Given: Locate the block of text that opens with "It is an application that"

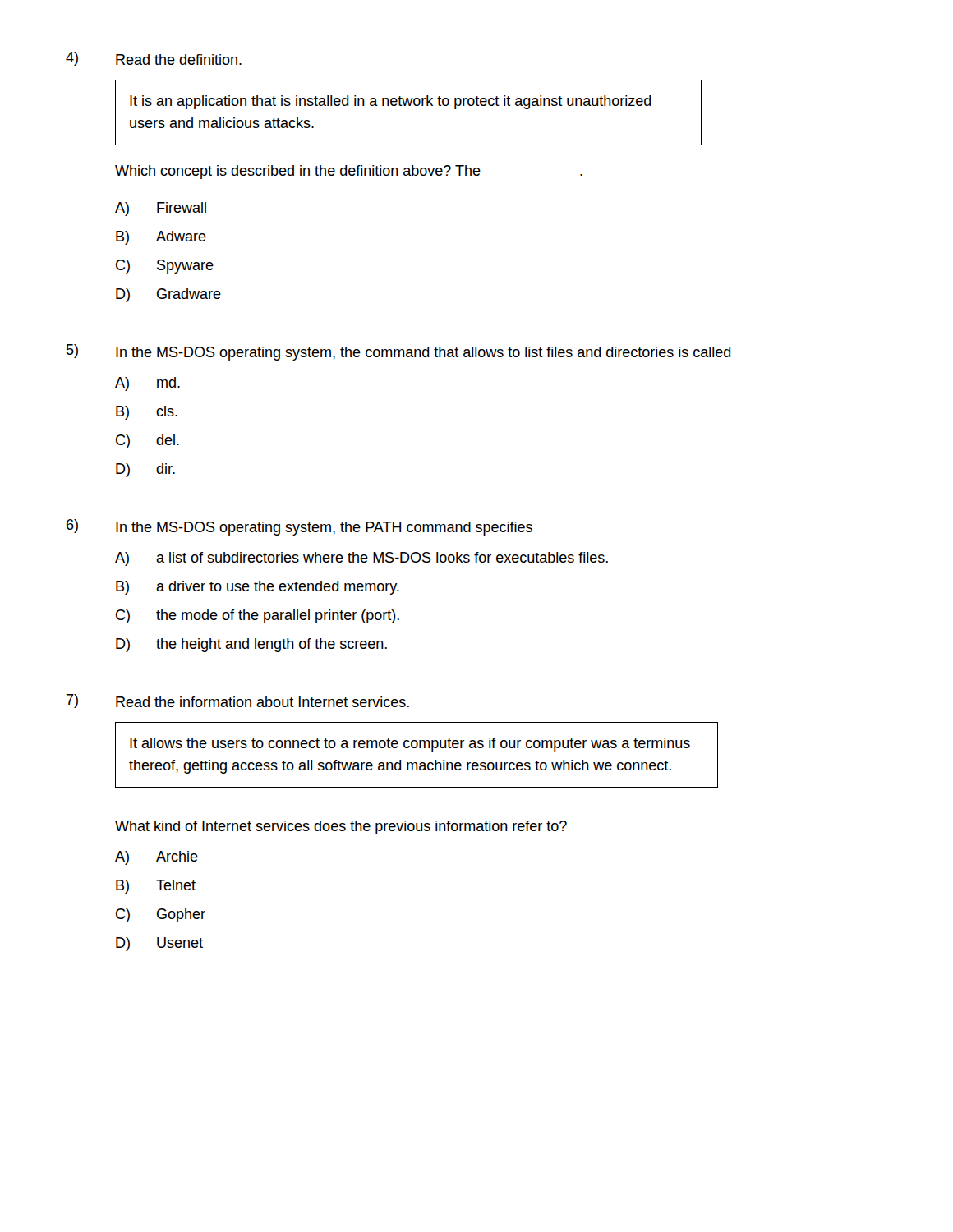Looking at the screenshot, I should 390,112.
